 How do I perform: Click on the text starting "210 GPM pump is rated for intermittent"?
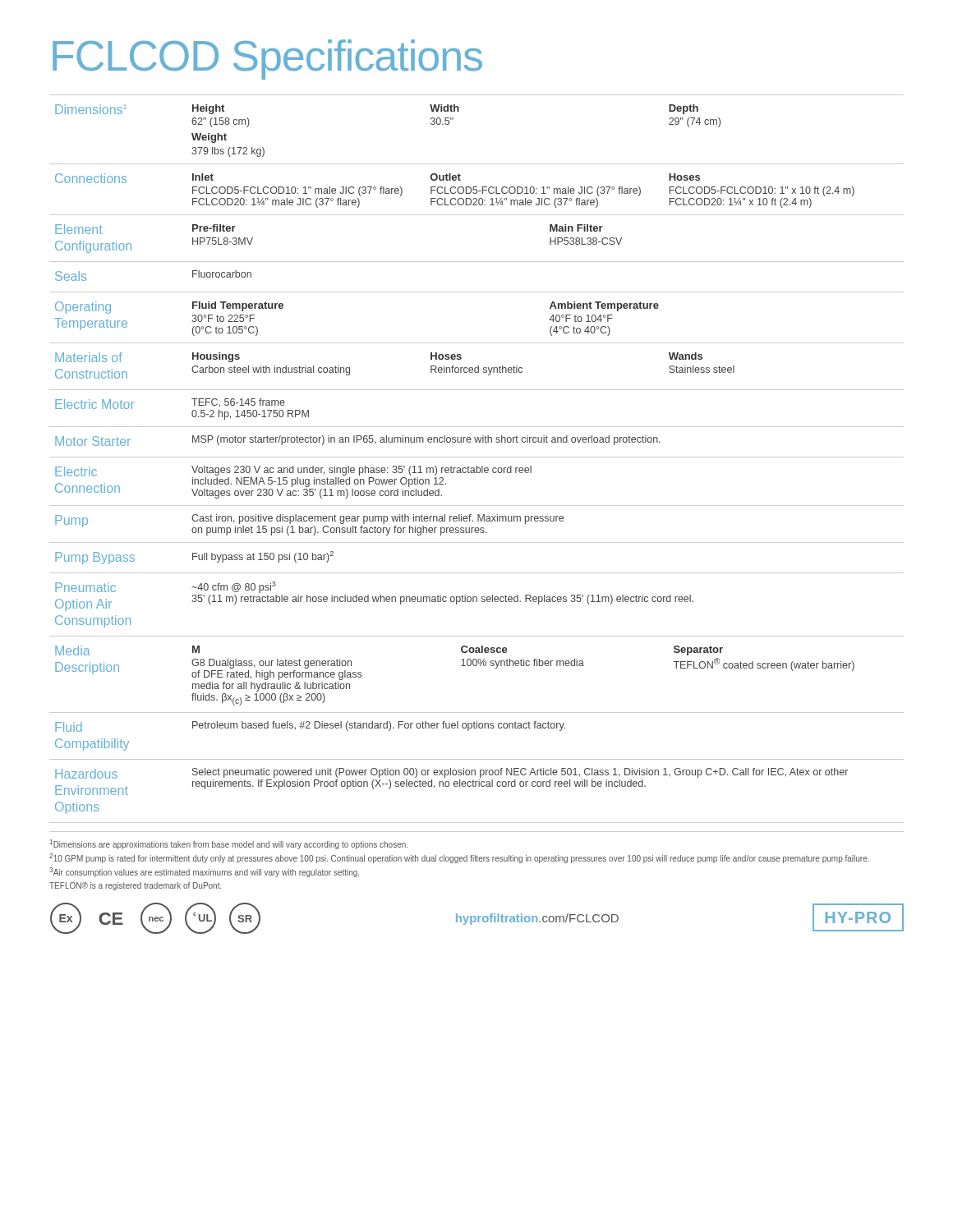click(459, 858)
